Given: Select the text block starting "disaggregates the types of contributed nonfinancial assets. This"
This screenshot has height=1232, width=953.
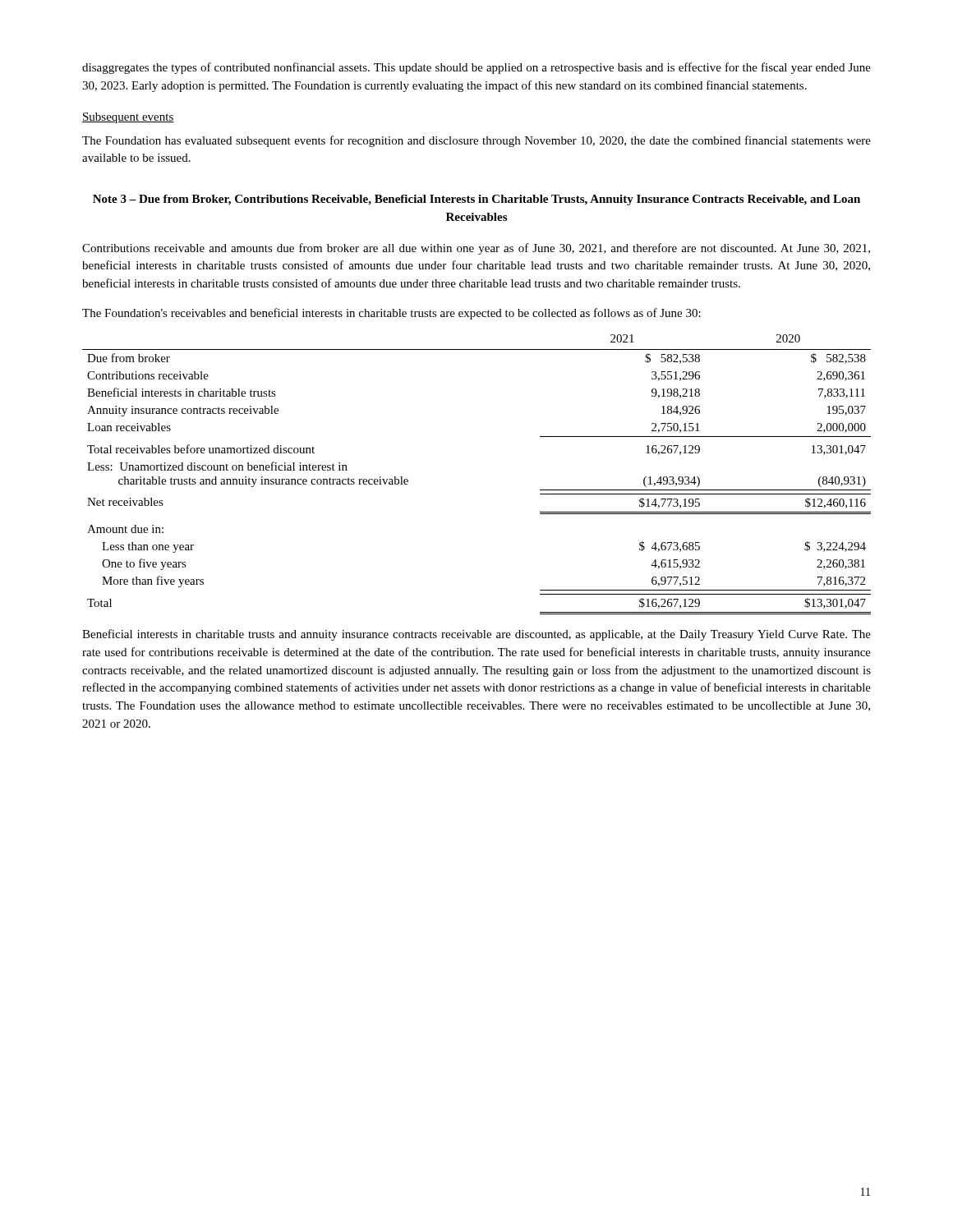Looking at the screenshot, I should click(x=476, y=76).
